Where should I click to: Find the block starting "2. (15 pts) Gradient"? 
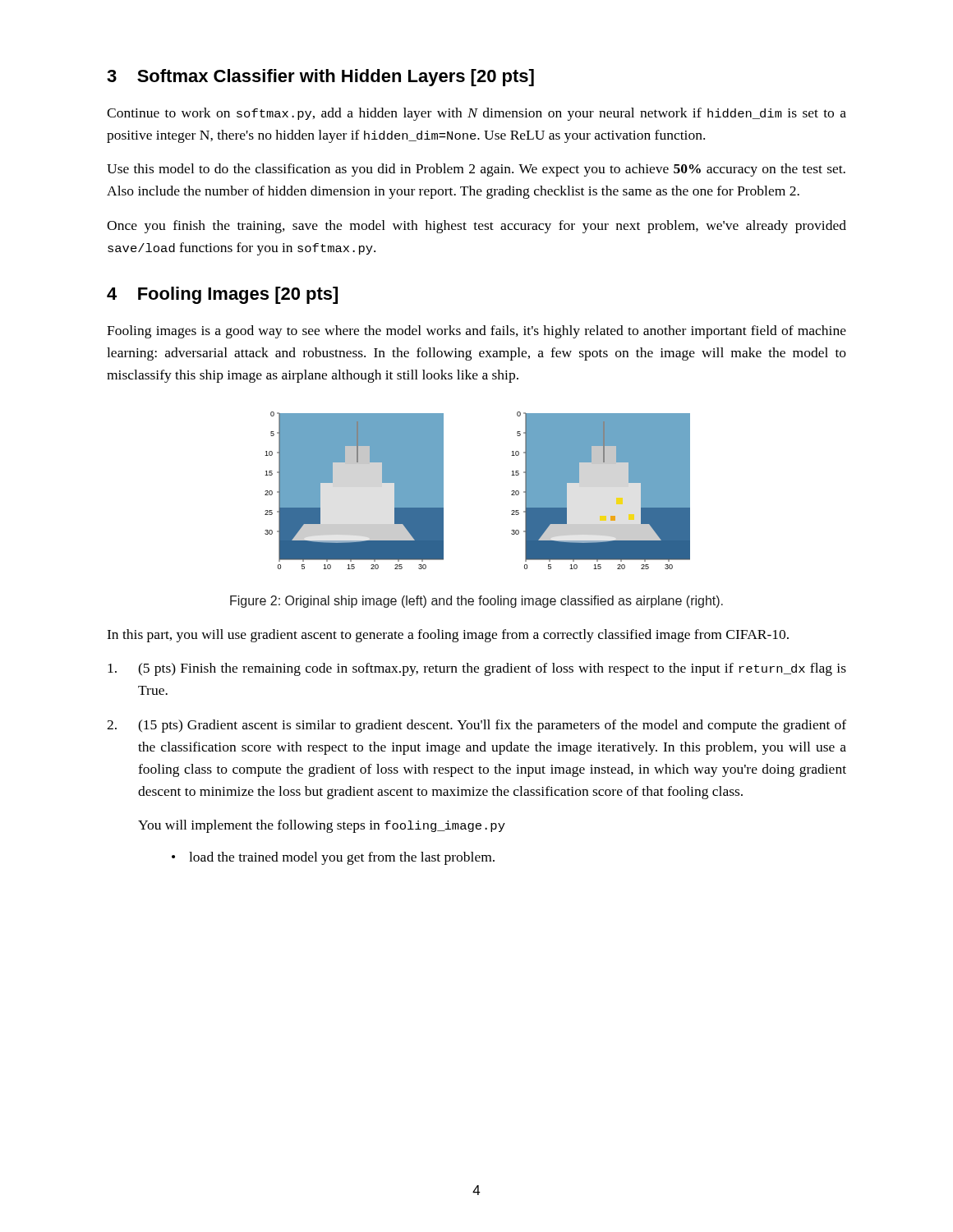476,793
